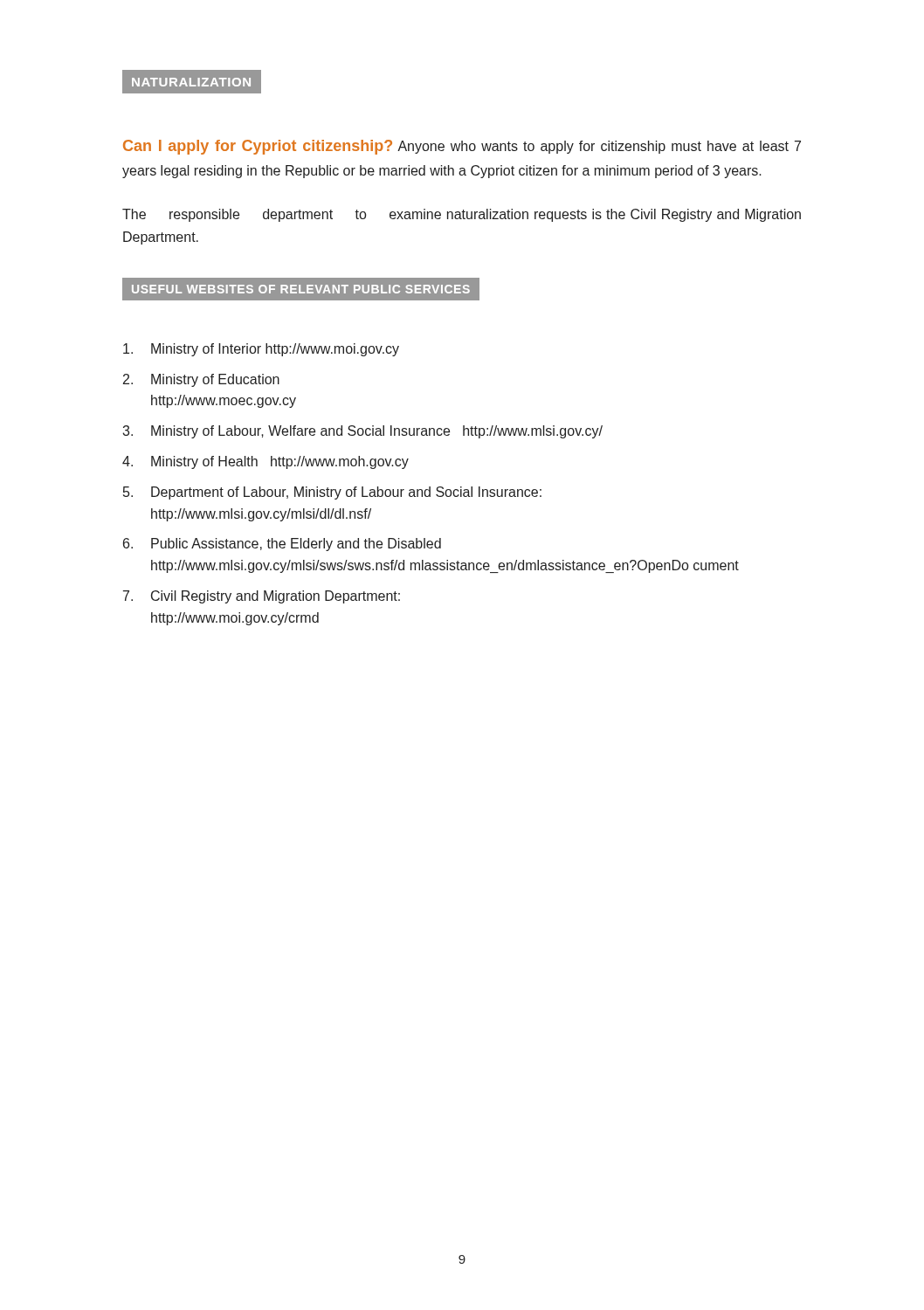Point to the block beginning "The responsible department"
This screenshot has height=1310, width=924.
coord(462,226)
